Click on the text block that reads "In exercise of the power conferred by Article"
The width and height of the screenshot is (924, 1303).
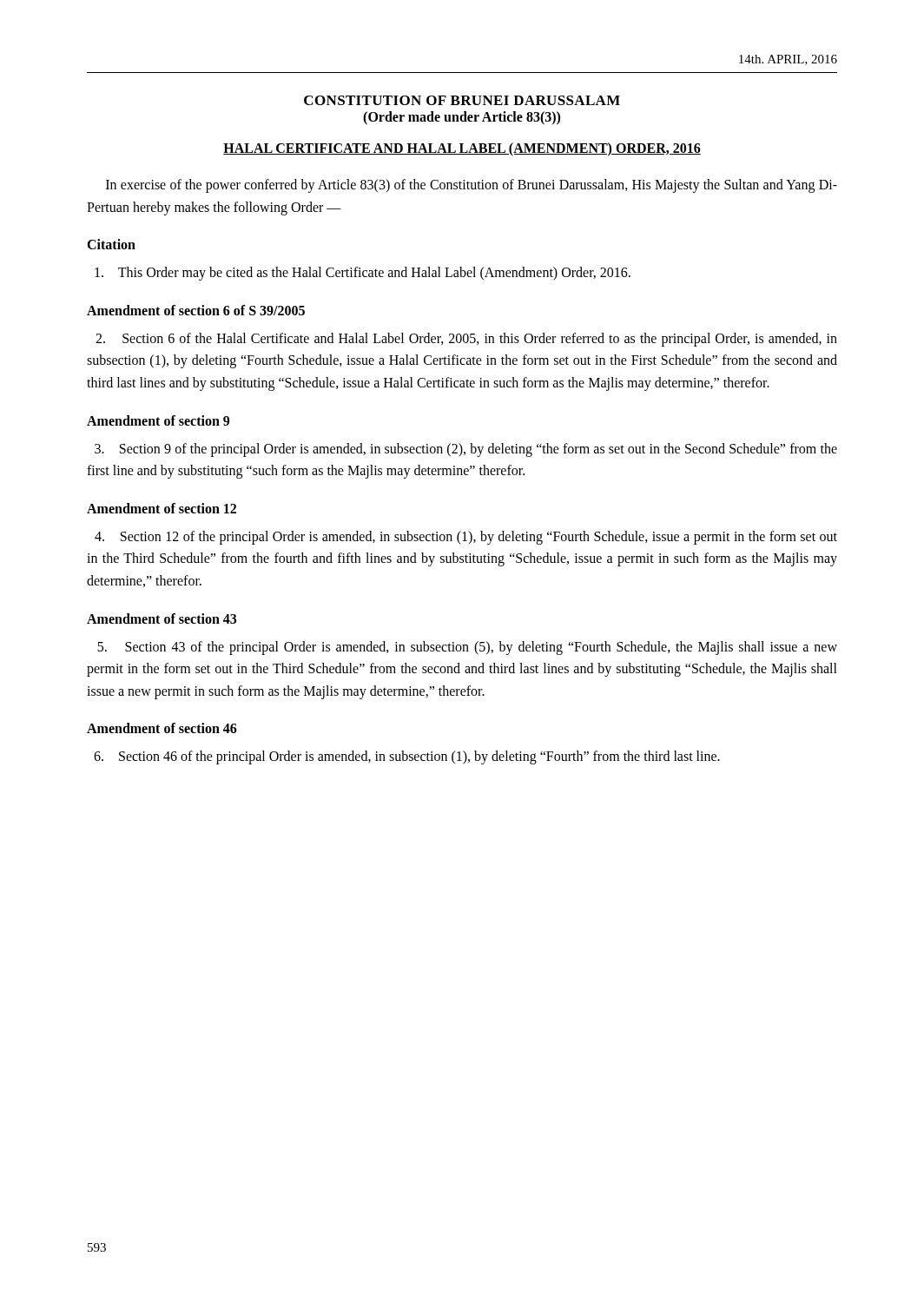click(462, 196)
